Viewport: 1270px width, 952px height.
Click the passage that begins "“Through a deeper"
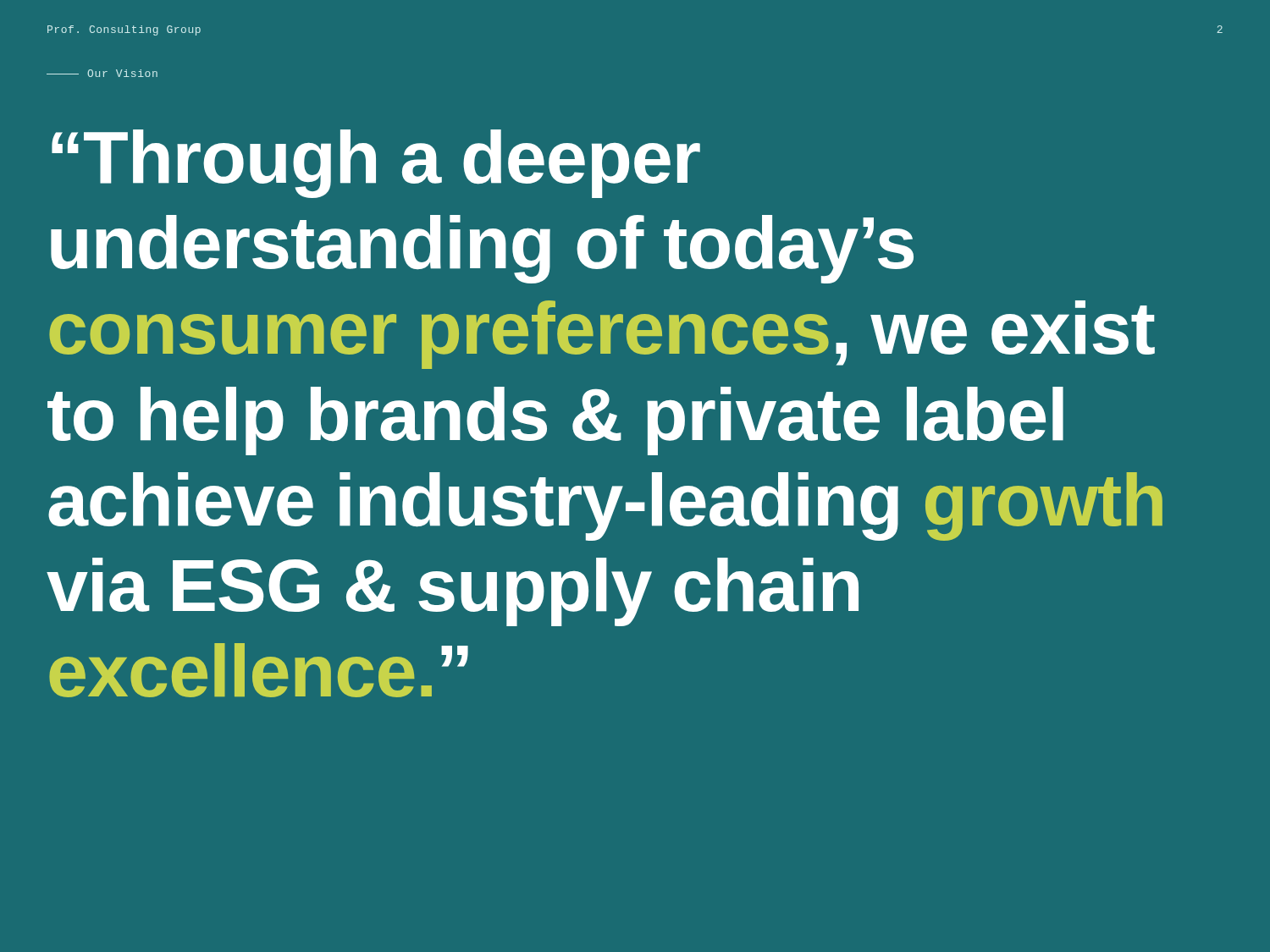click(x=635, y=414)
